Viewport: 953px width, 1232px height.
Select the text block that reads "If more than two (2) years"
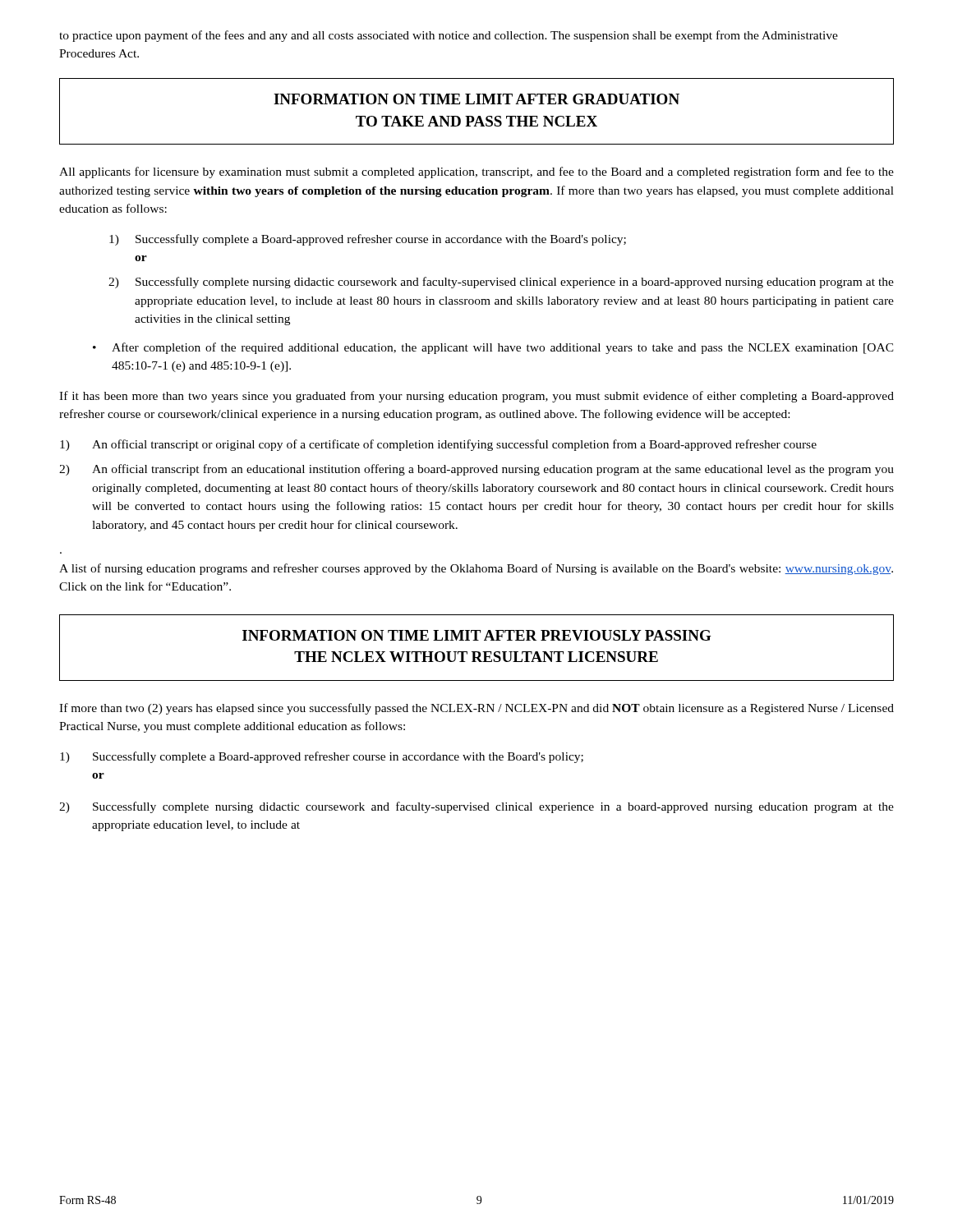click(476, 717)
